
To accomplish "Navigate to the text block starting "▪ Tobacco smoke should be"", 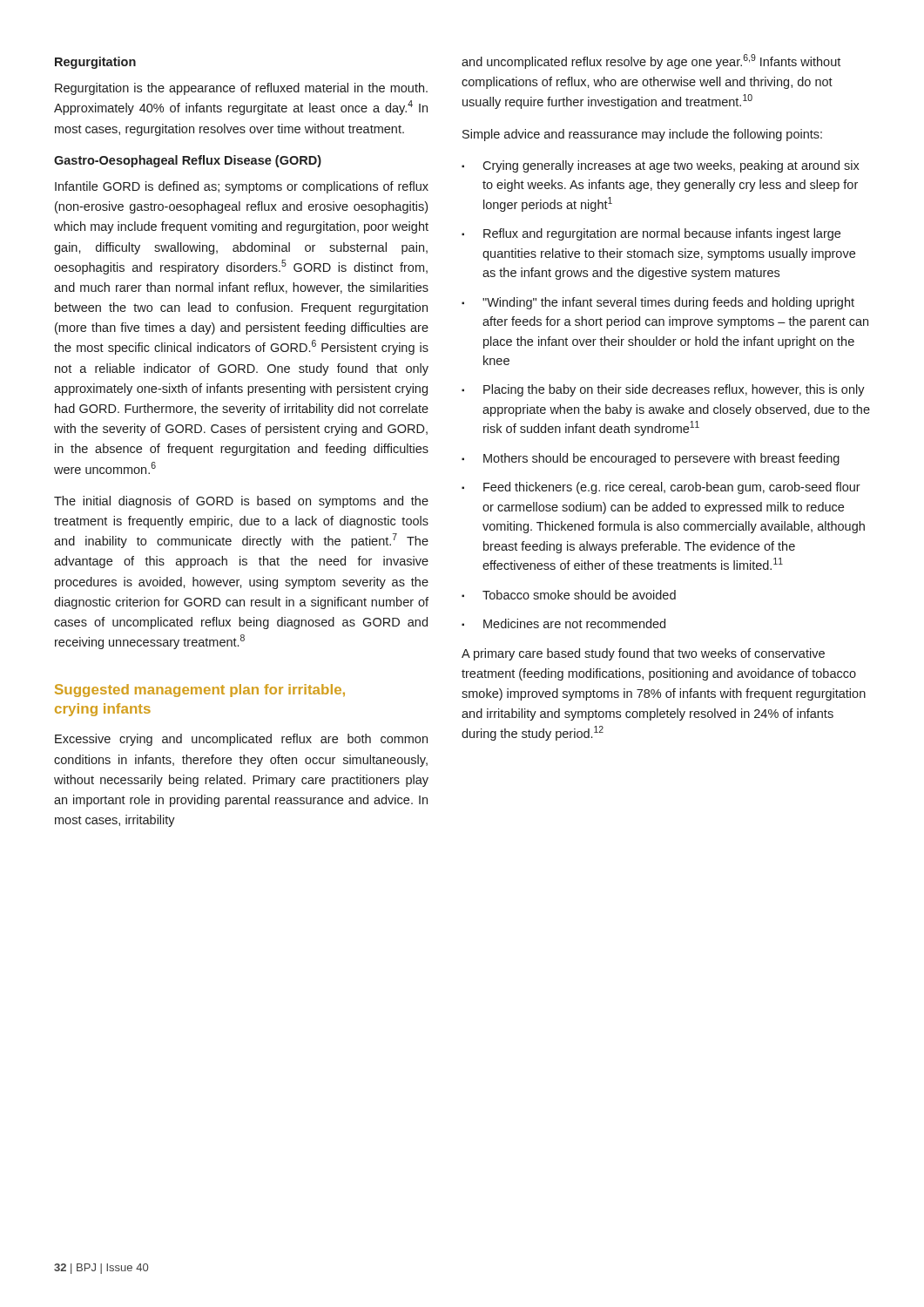I will pyautogui.click(x=666, y=595).
